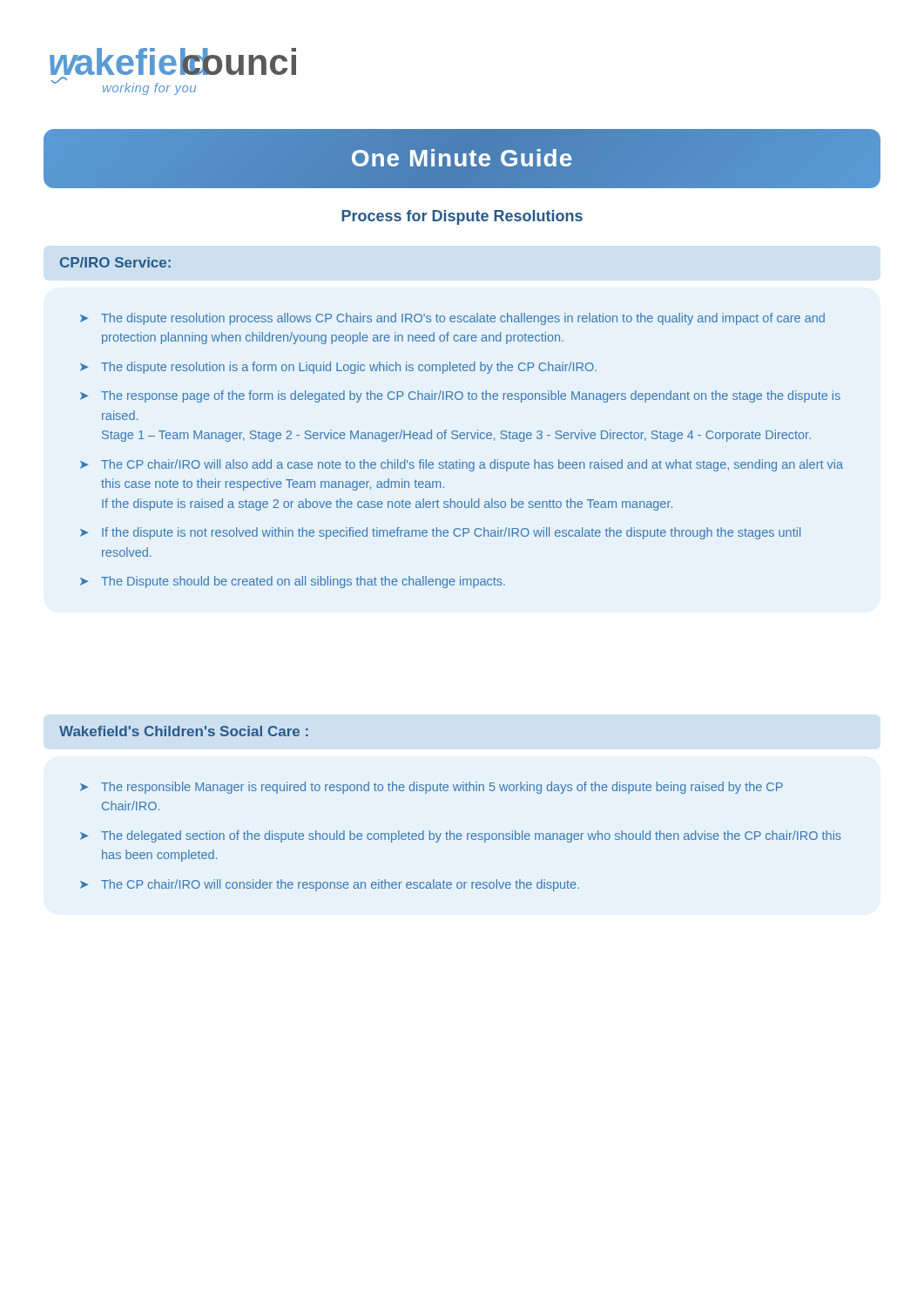Point to the text starting "➤ The Dispute should be created on"
This screenshot has width=924, height=1307.
(292, 581)
